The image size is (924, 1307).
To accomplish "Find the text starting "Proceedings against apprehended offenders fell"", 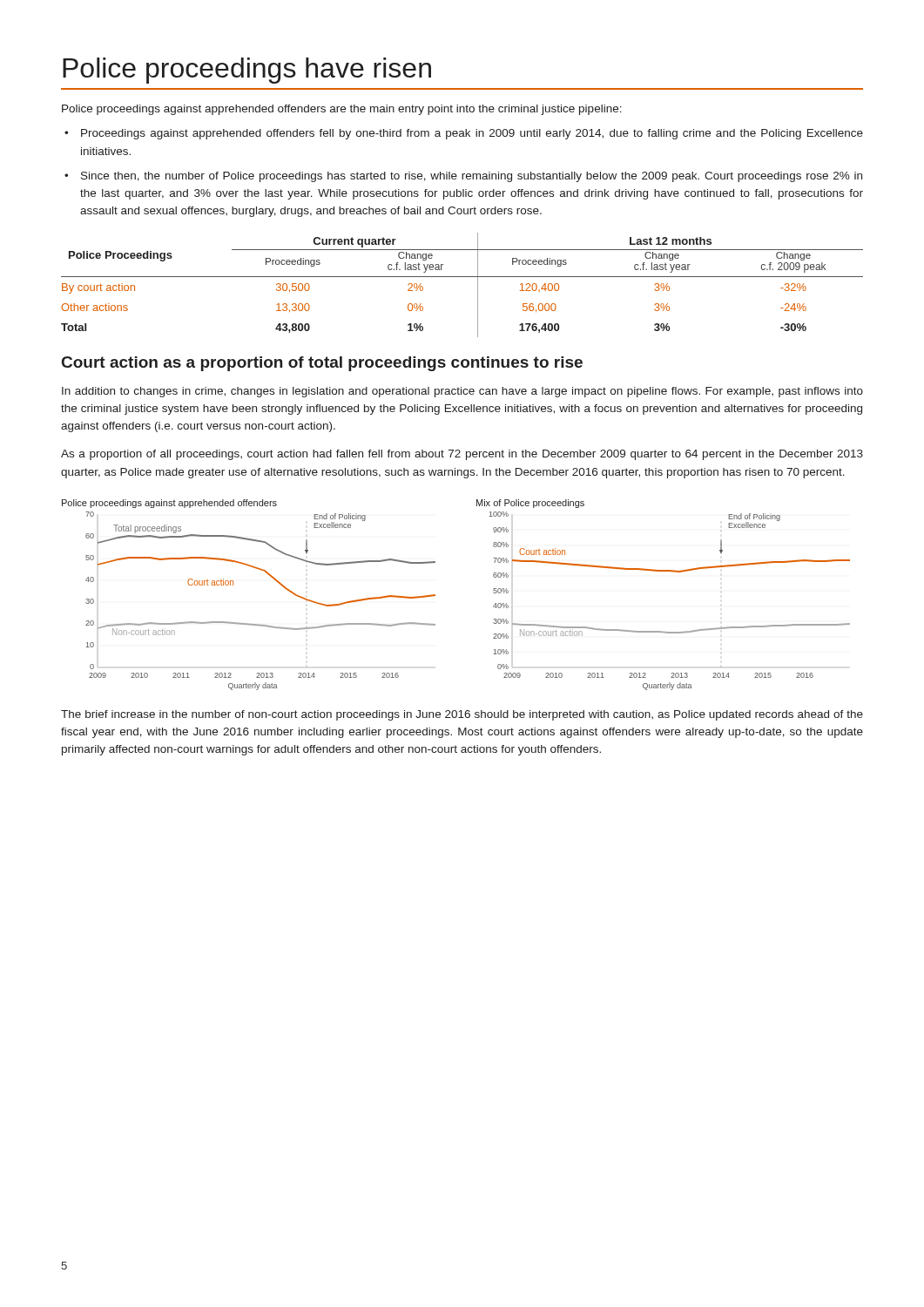I will click(472, 142).
